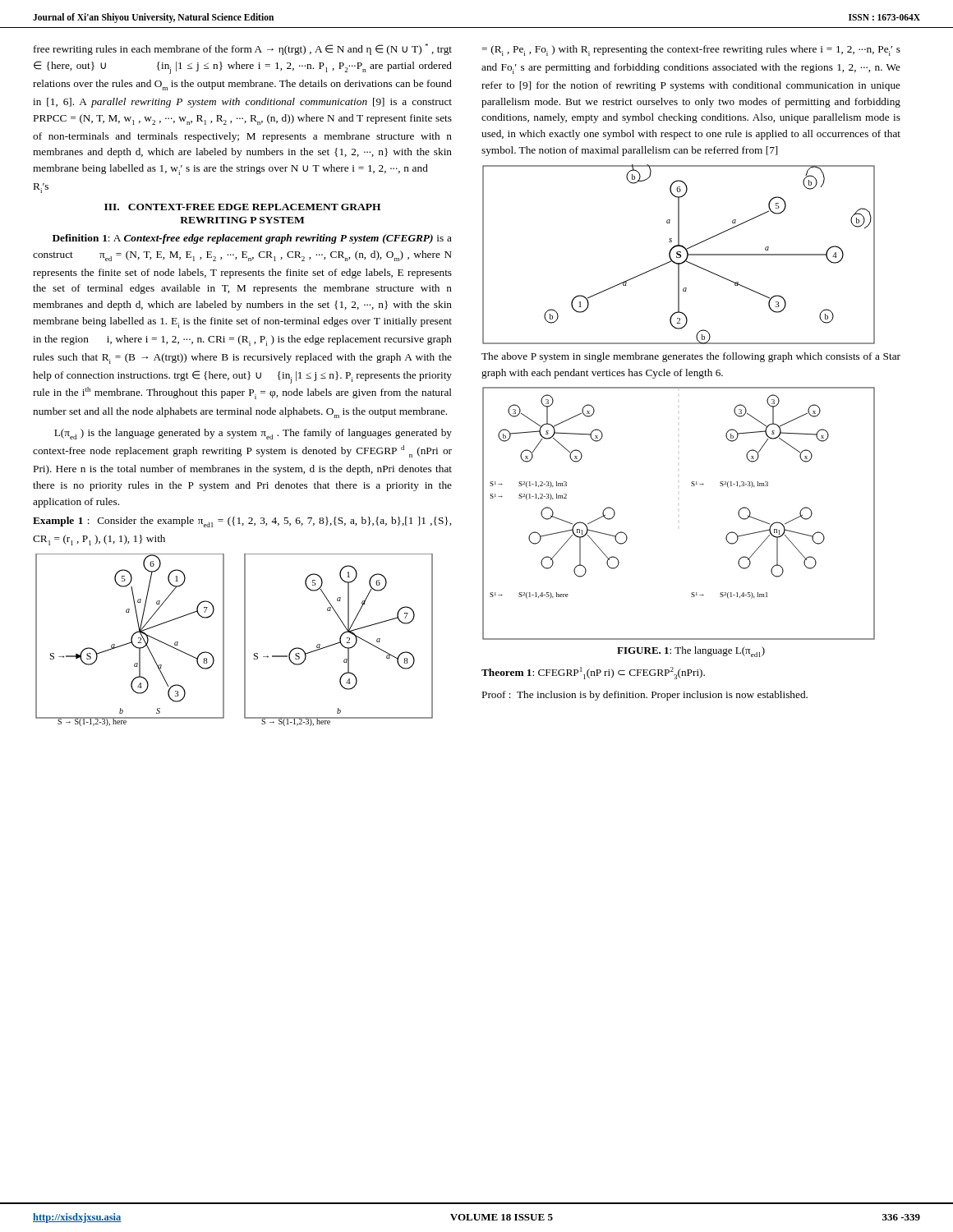Point to the text block starting "FIGURE. 1: The language L(πed1)"

point(691,651)
